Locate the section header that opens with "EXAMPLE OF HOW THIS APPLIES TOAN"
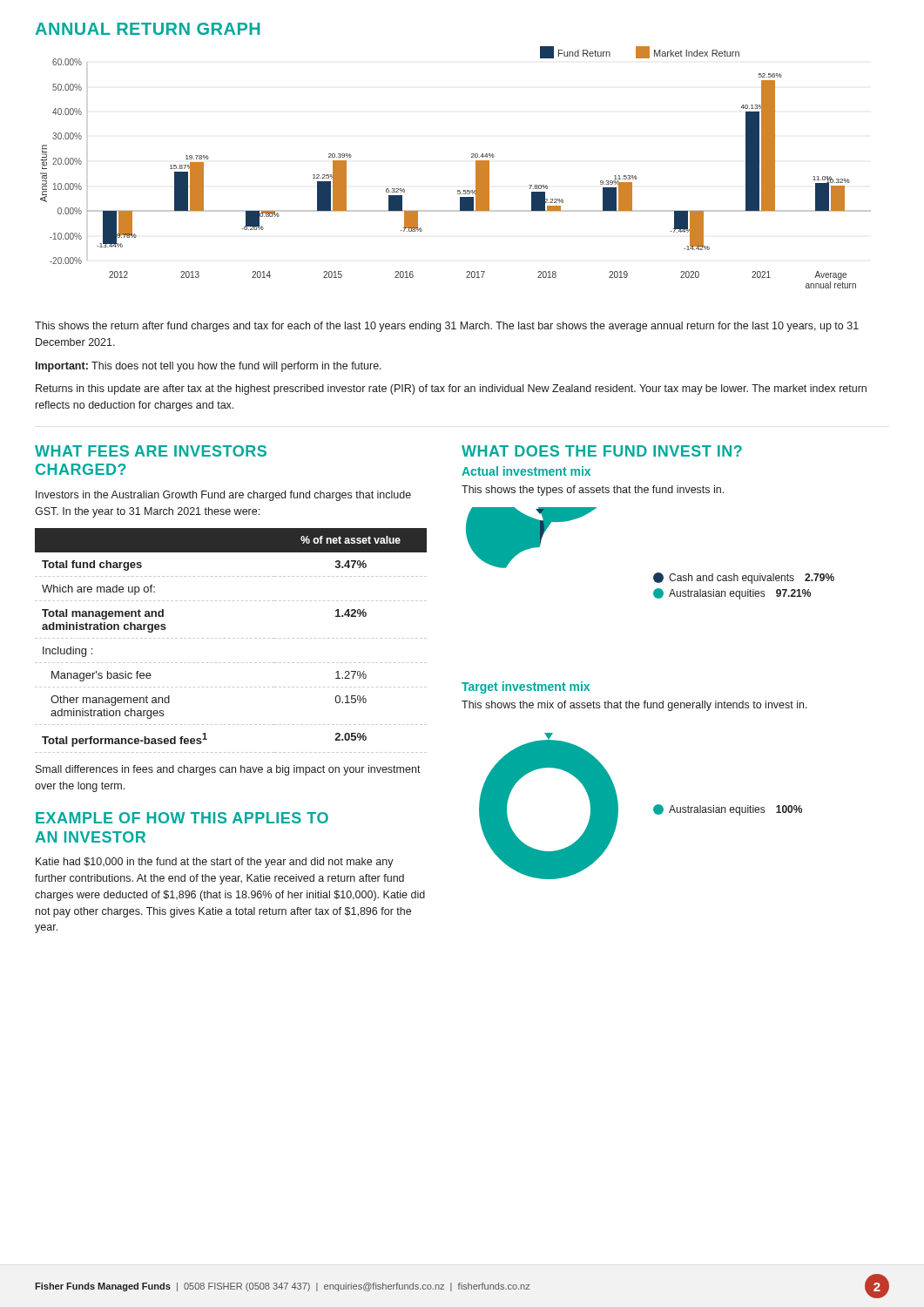Screen dimensions: 1307x924 coord(182,828)
